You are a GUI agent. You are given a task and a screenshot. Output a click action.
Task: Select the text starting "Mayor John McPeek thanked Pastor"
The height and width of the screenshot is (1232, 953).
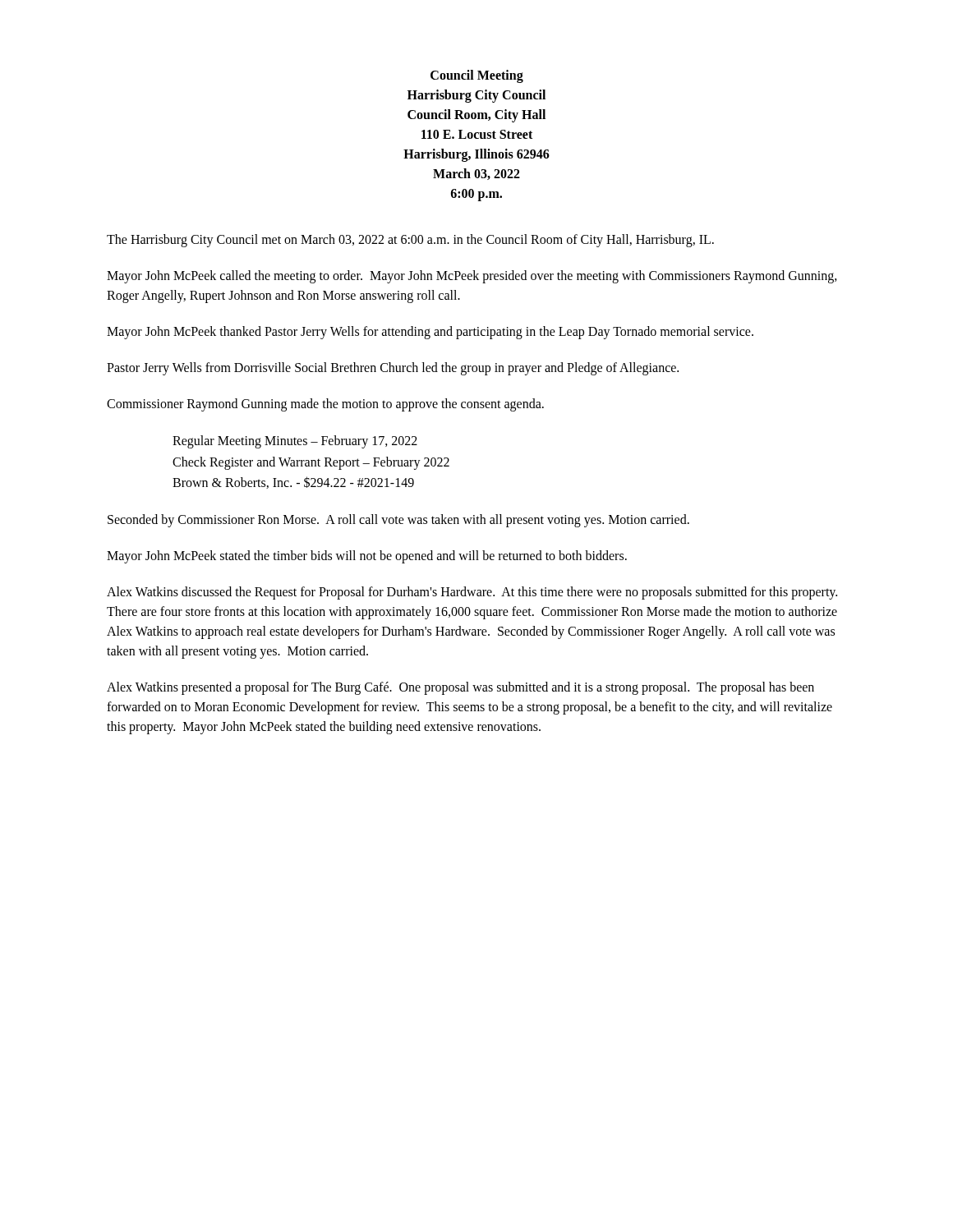(430, 331)
